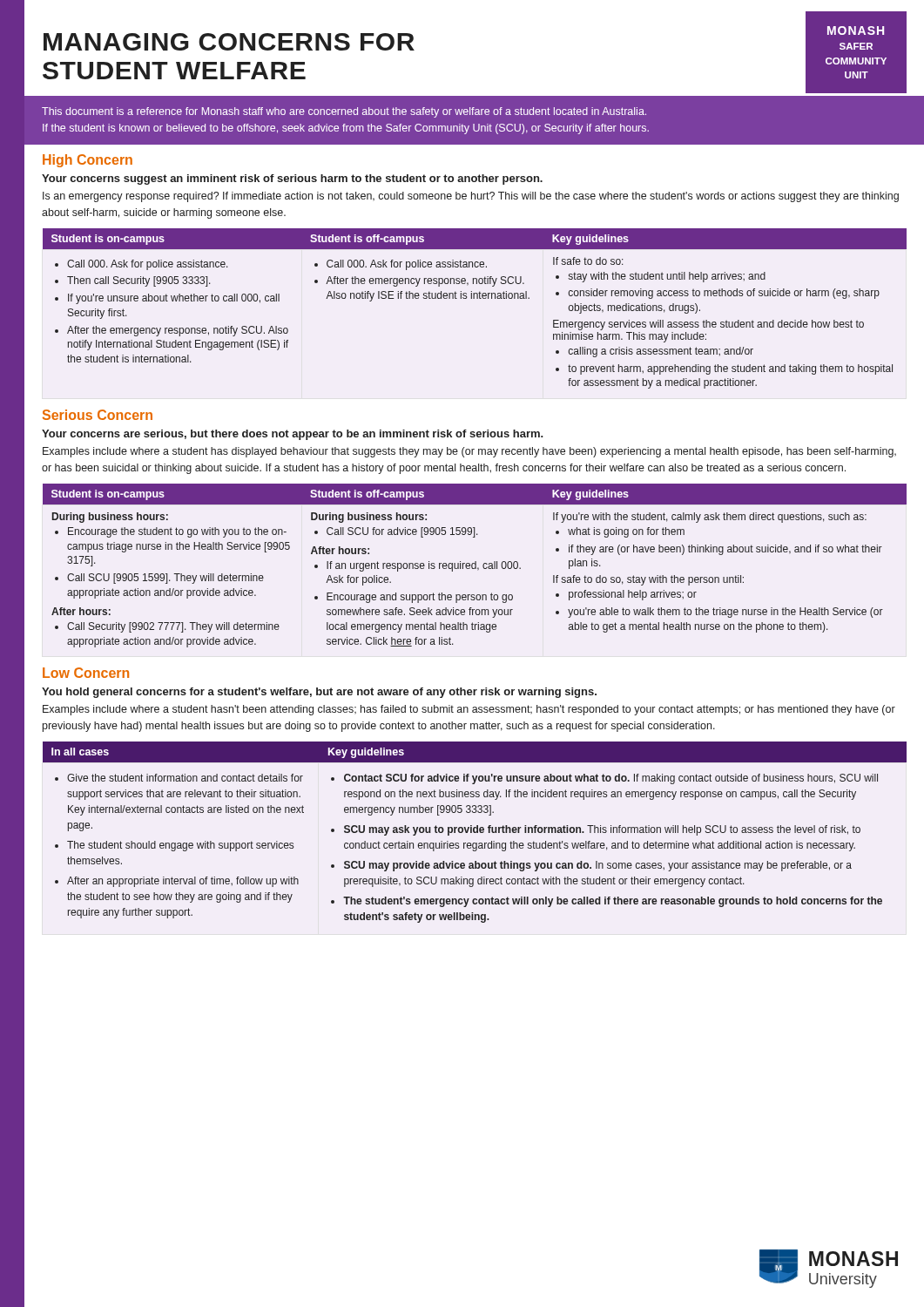Find "High Concern" on this page
Screen dimensions: 1307x924
(x=87, y=160)
